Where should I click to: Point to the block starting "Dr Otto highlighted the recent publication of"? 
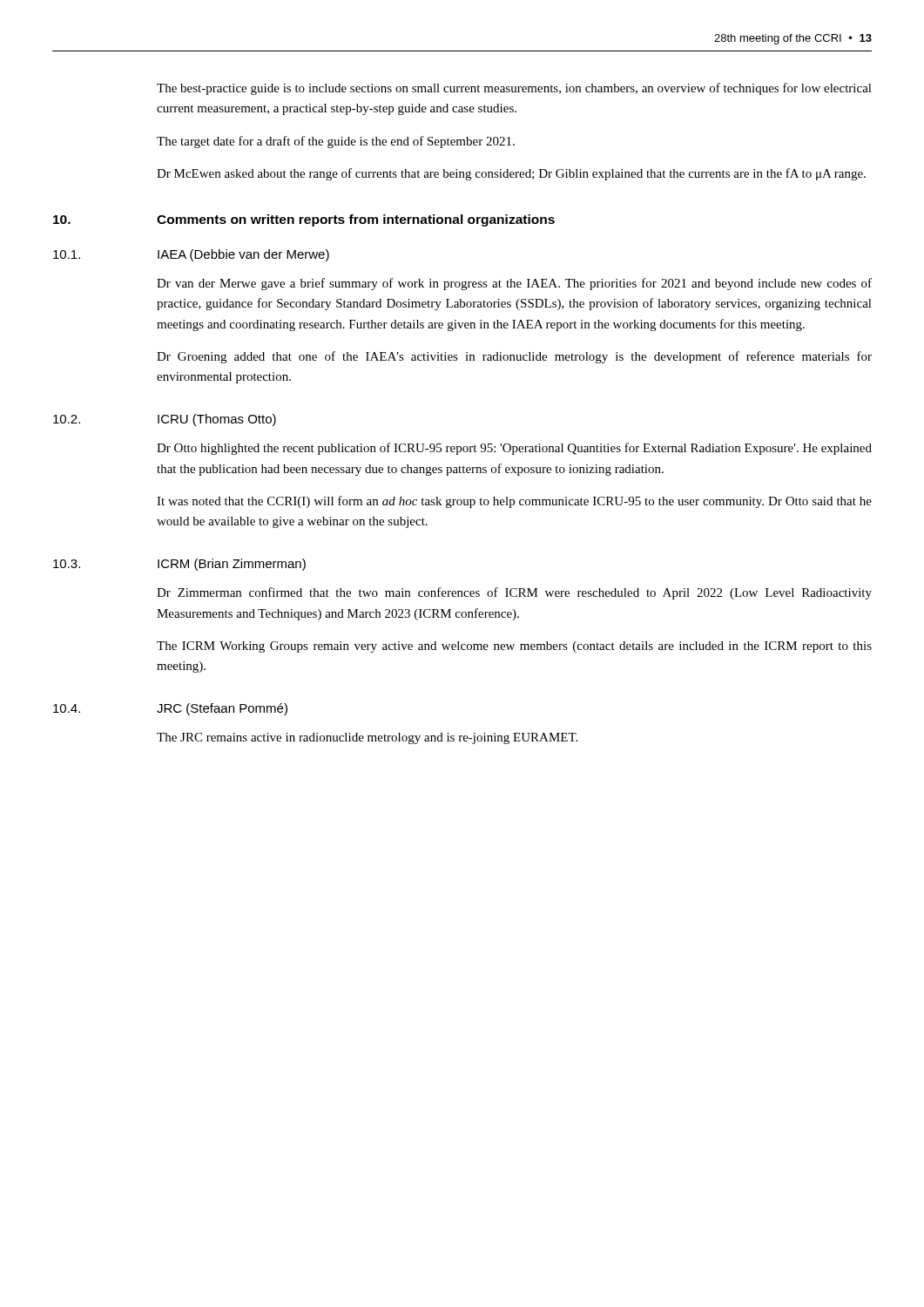[x=514, y=458]
